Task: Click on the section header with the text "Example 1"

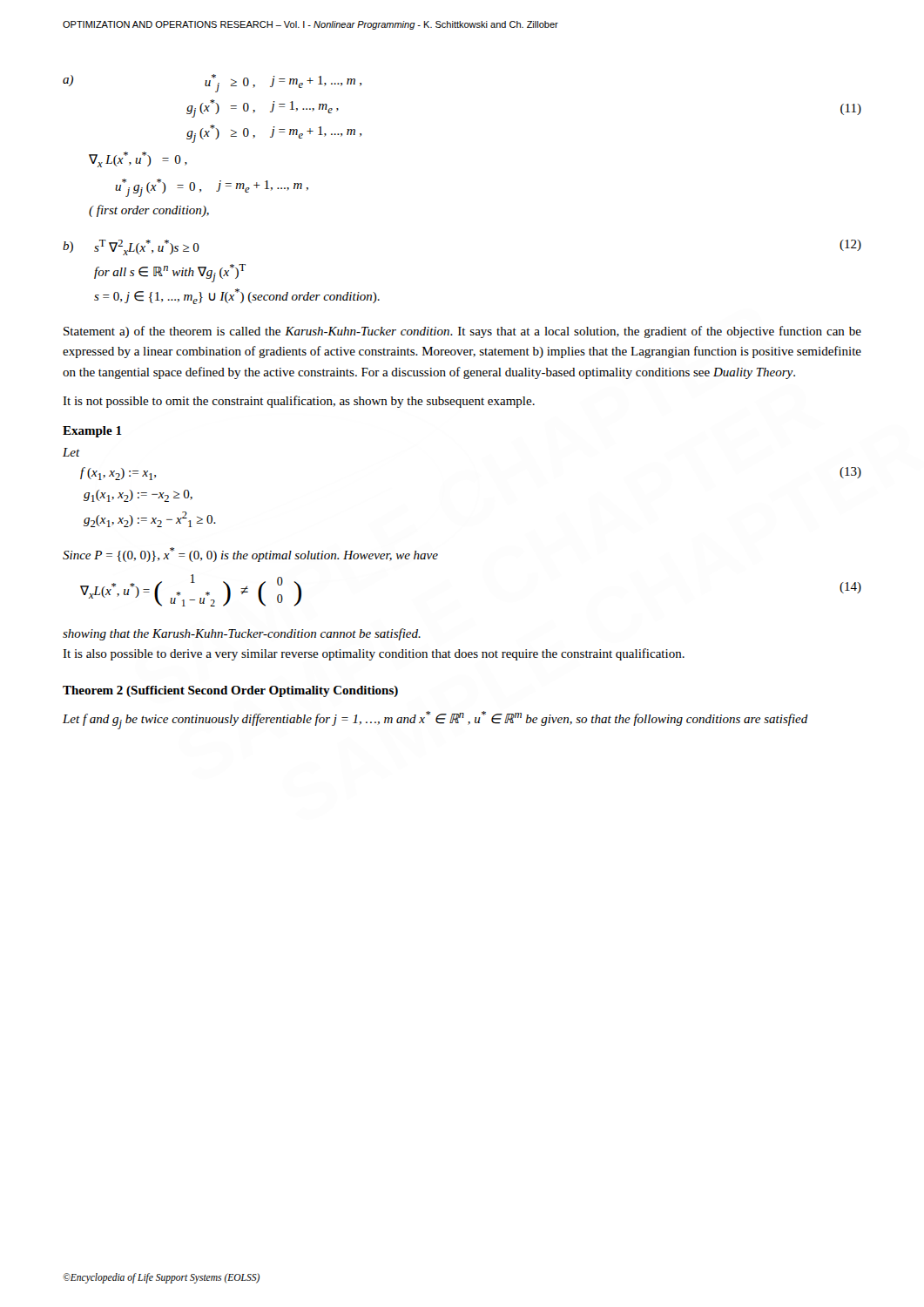Action: (92, 430)
